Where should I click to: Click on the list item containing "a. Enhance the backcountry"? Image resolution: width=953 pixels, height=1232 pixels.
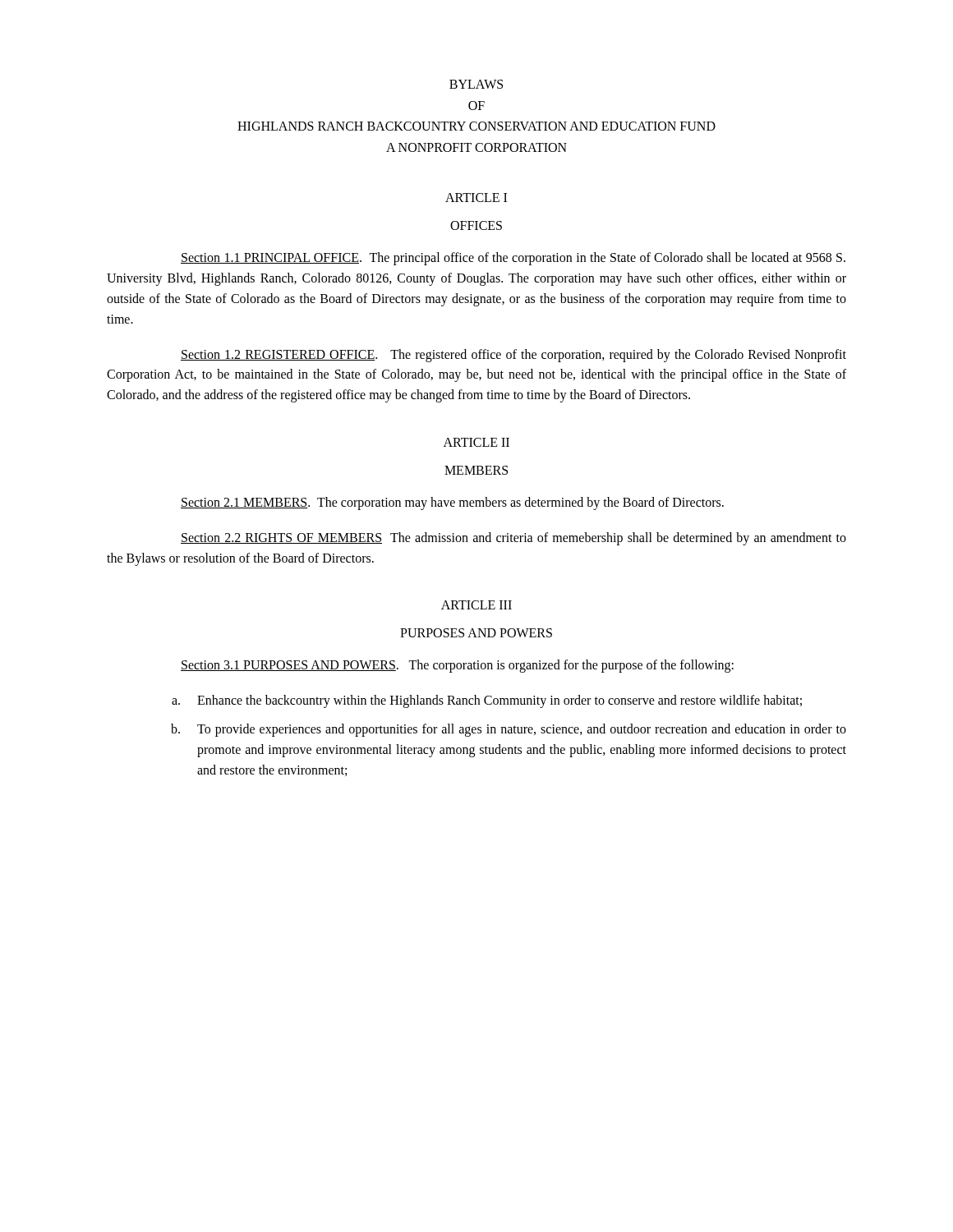click(x=476, y=701)
